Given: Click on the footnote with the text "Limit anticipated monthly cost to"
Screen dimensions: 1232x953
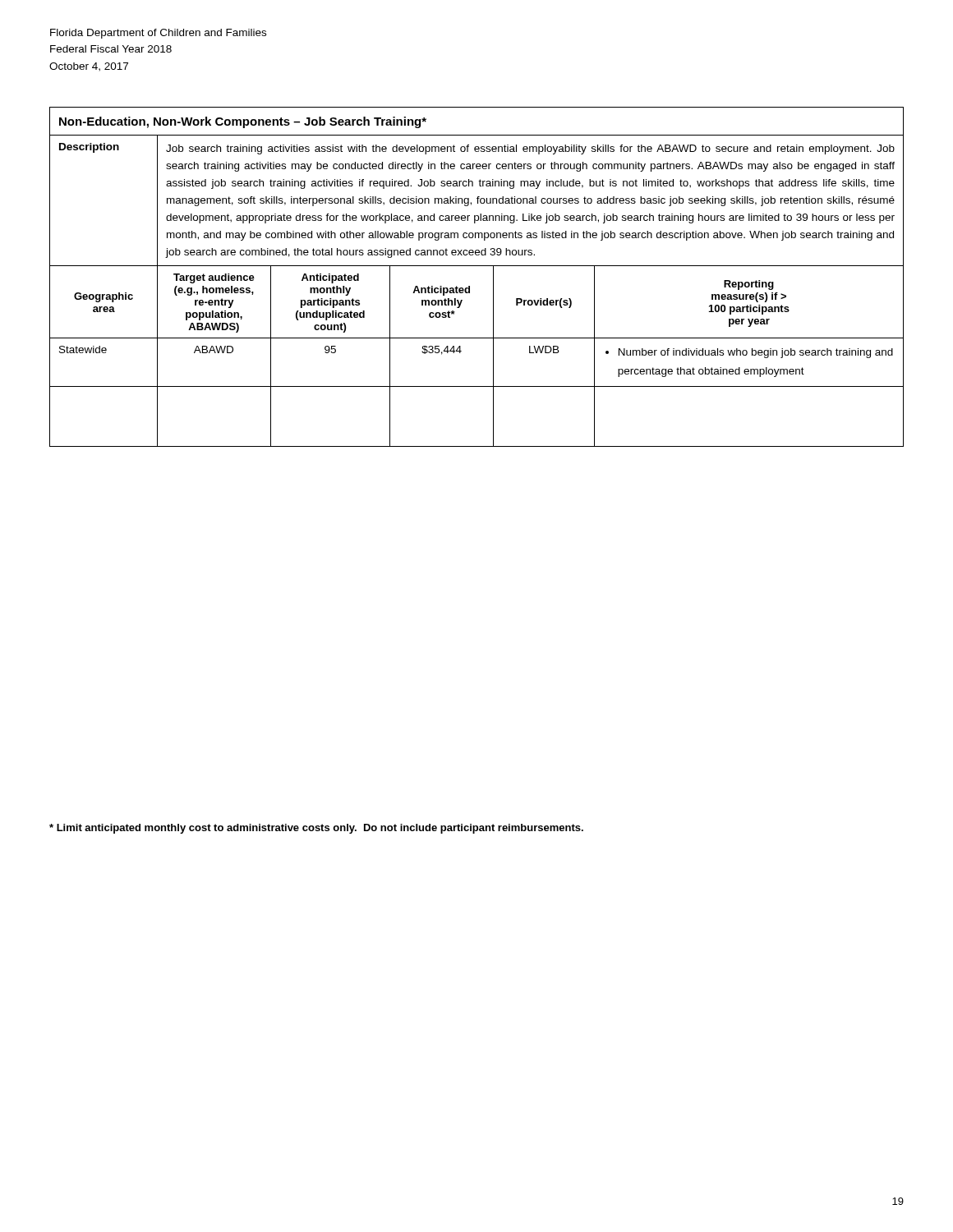Looking at the screenshot, I should click(x=317, y=828).
